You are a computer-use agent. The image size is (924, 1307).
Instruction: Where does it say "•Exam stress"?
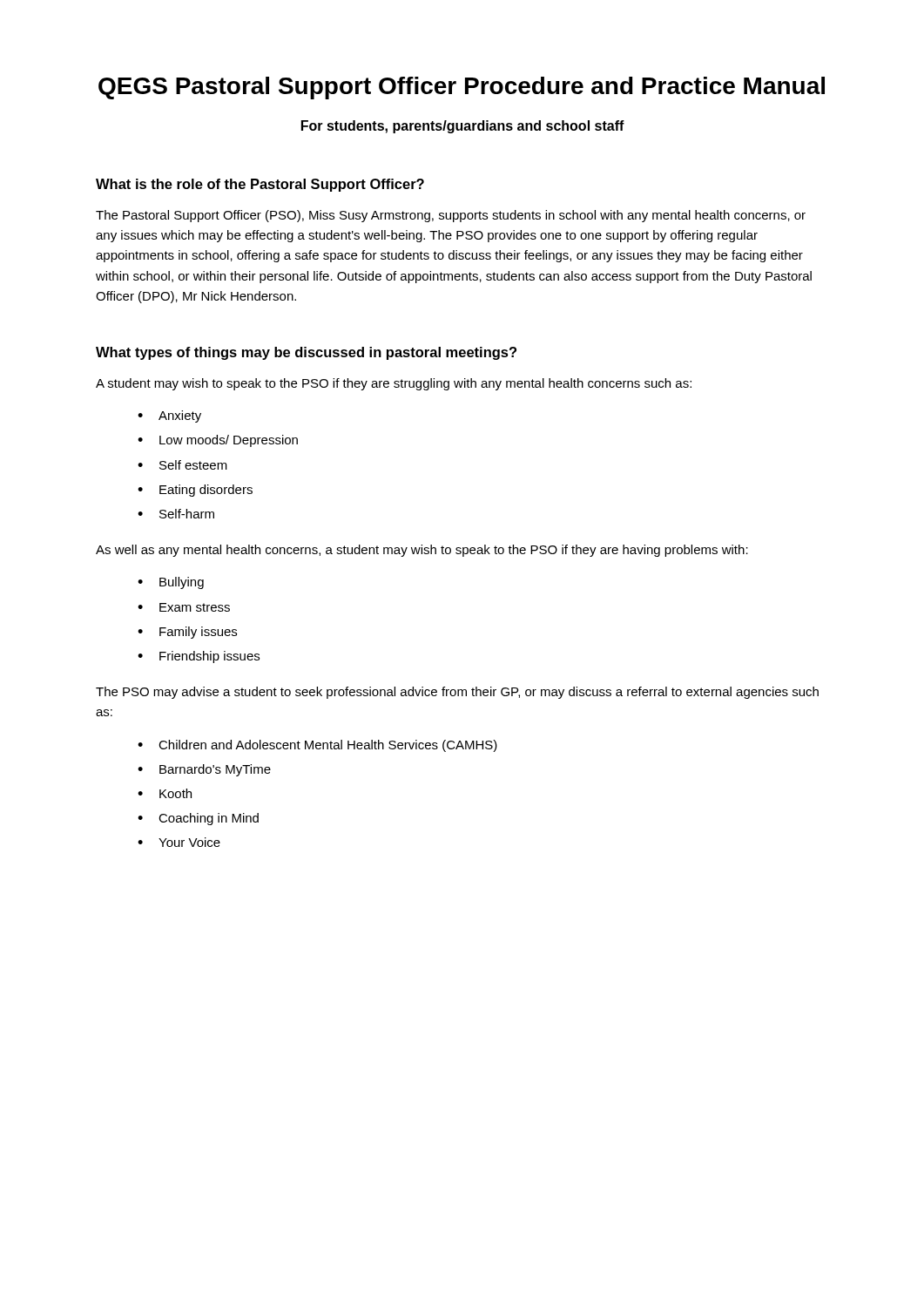(x=184, y=607)
